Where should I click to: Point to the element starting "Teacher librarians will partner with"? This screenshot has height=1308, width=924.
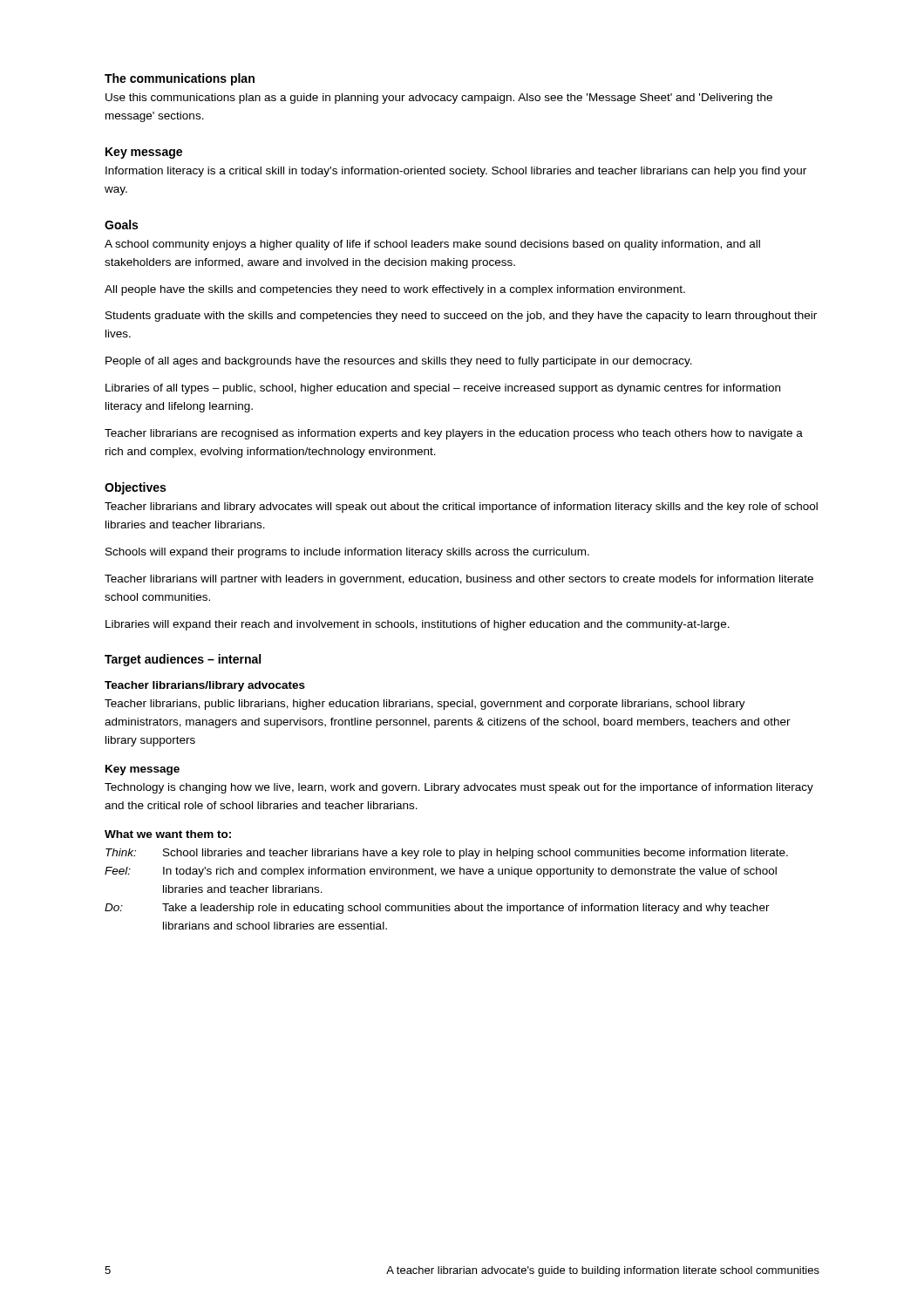click(x=459, y=587)
